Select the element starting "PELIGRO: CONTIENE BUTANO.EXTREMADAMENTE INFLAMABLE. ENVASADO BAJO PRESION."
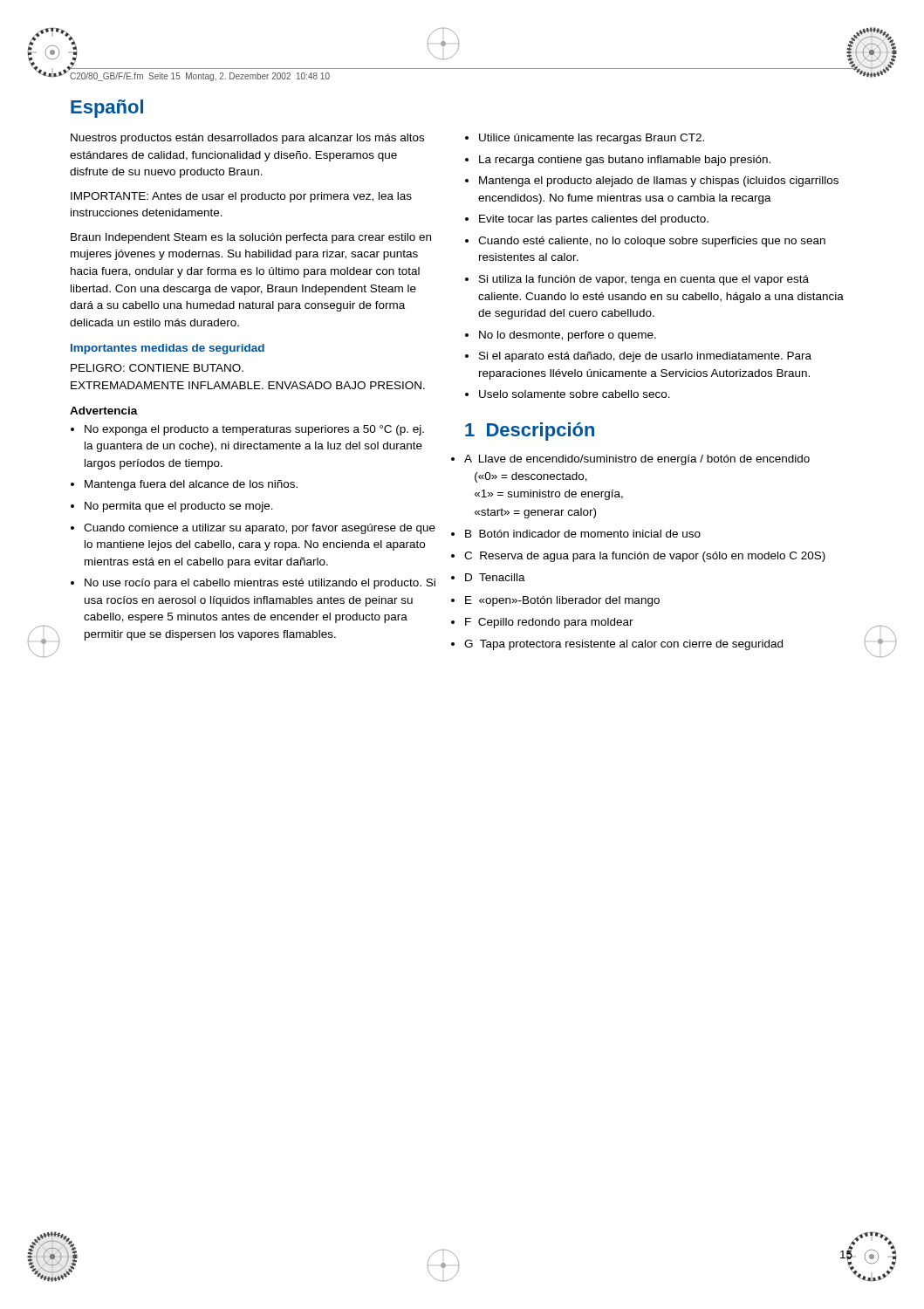This screenshot has height=1309, width=924. coord(253,377)
